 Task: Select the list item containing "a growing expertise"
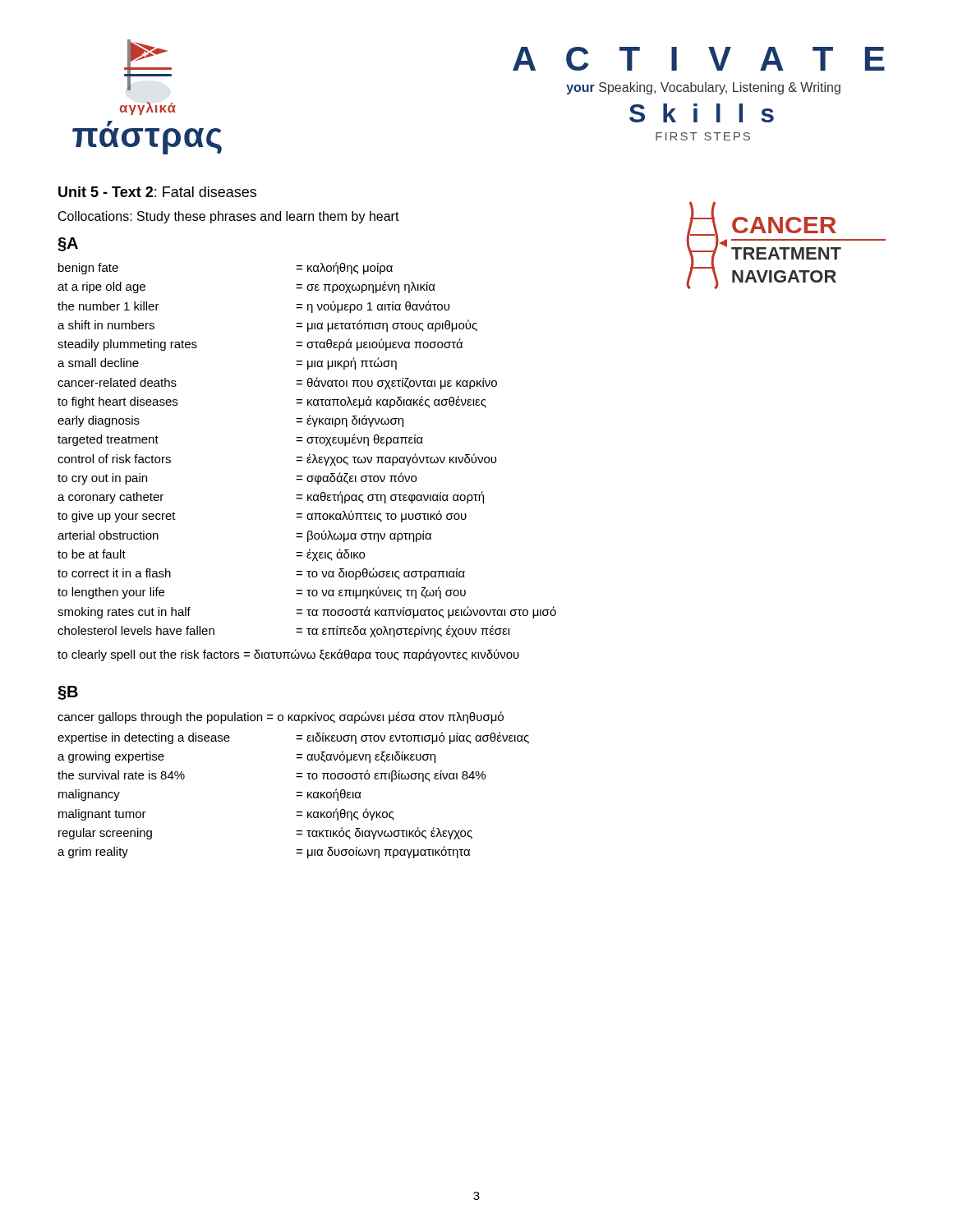point(106,757)
